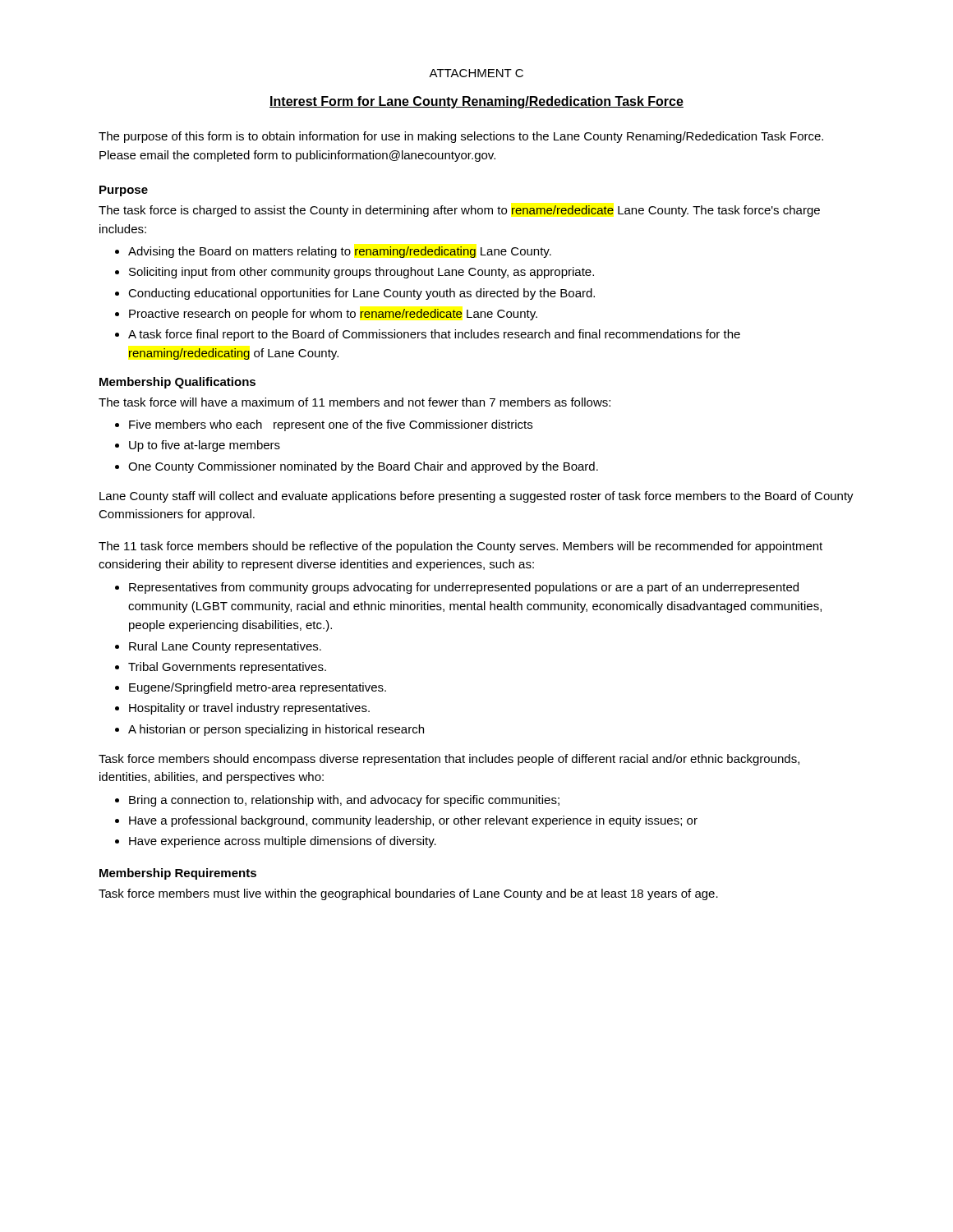Locate the element starting "The purpose of this form is"
Image resolution: width=953 pixels, height=1232 pixels.
(461, 145)
